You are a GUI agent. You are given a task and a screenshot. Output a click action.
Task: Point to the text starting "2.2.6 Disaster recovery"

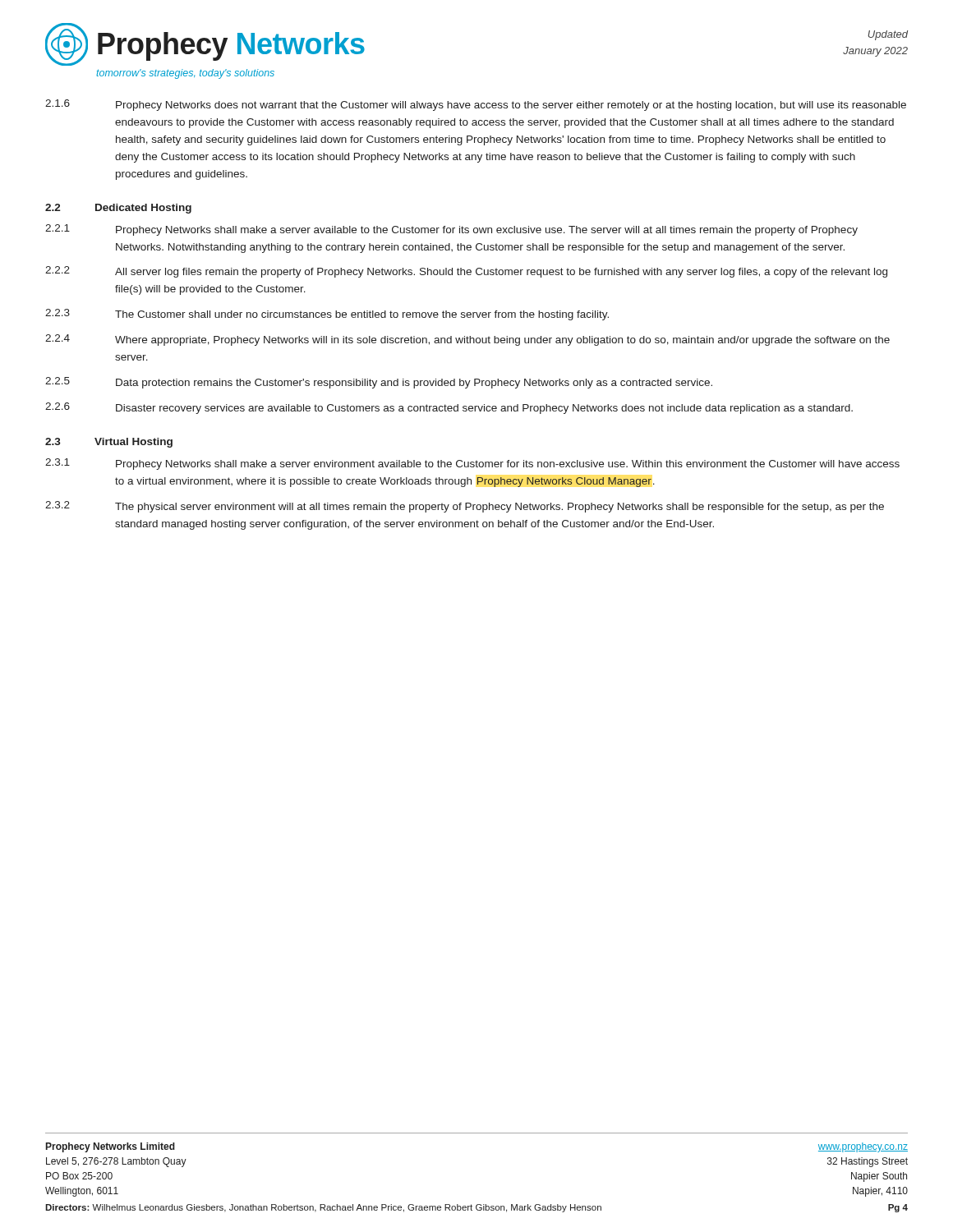click(476, 409)
